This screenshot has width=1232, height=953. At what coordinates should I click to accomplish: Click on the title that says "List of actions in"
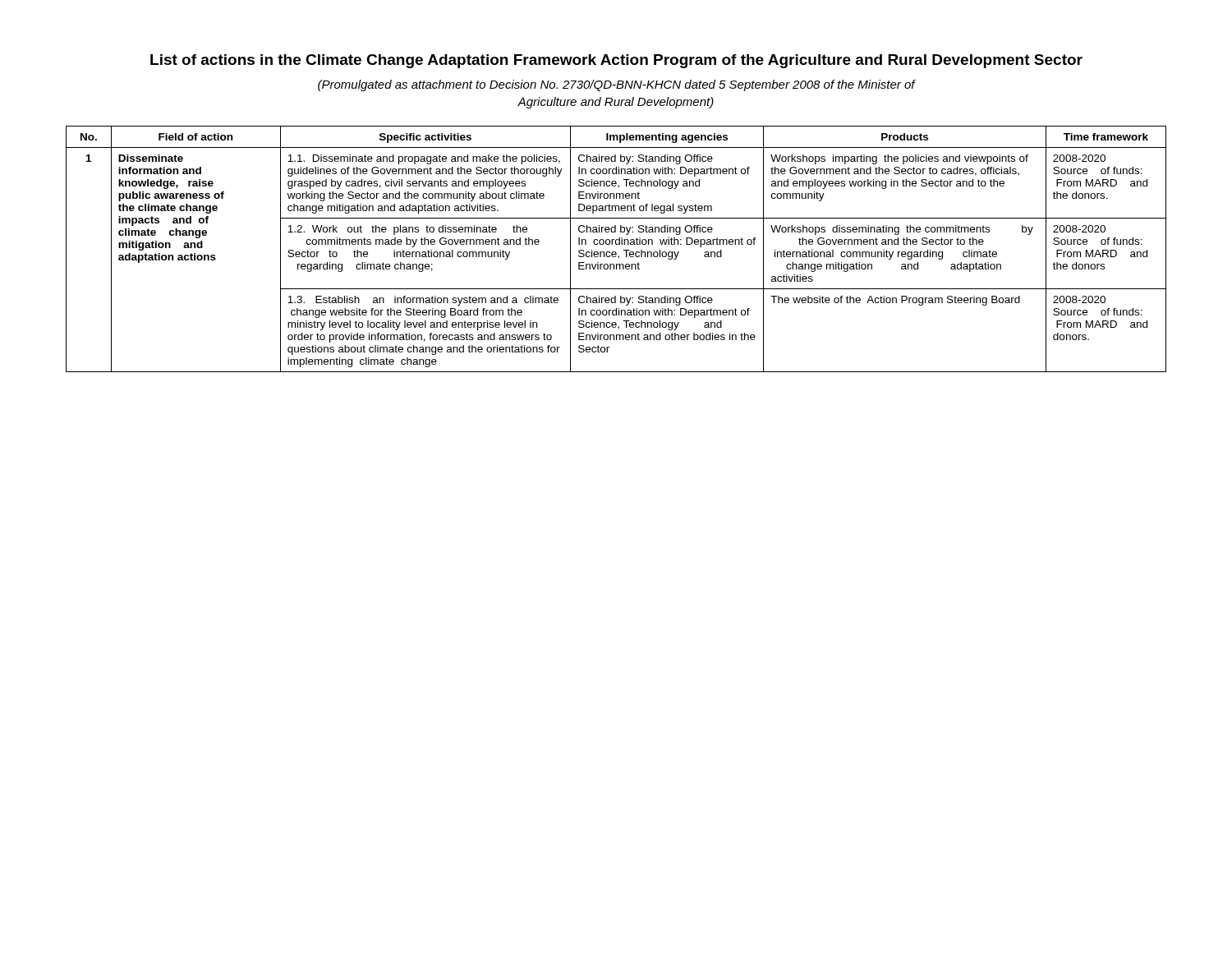point(616,60)
